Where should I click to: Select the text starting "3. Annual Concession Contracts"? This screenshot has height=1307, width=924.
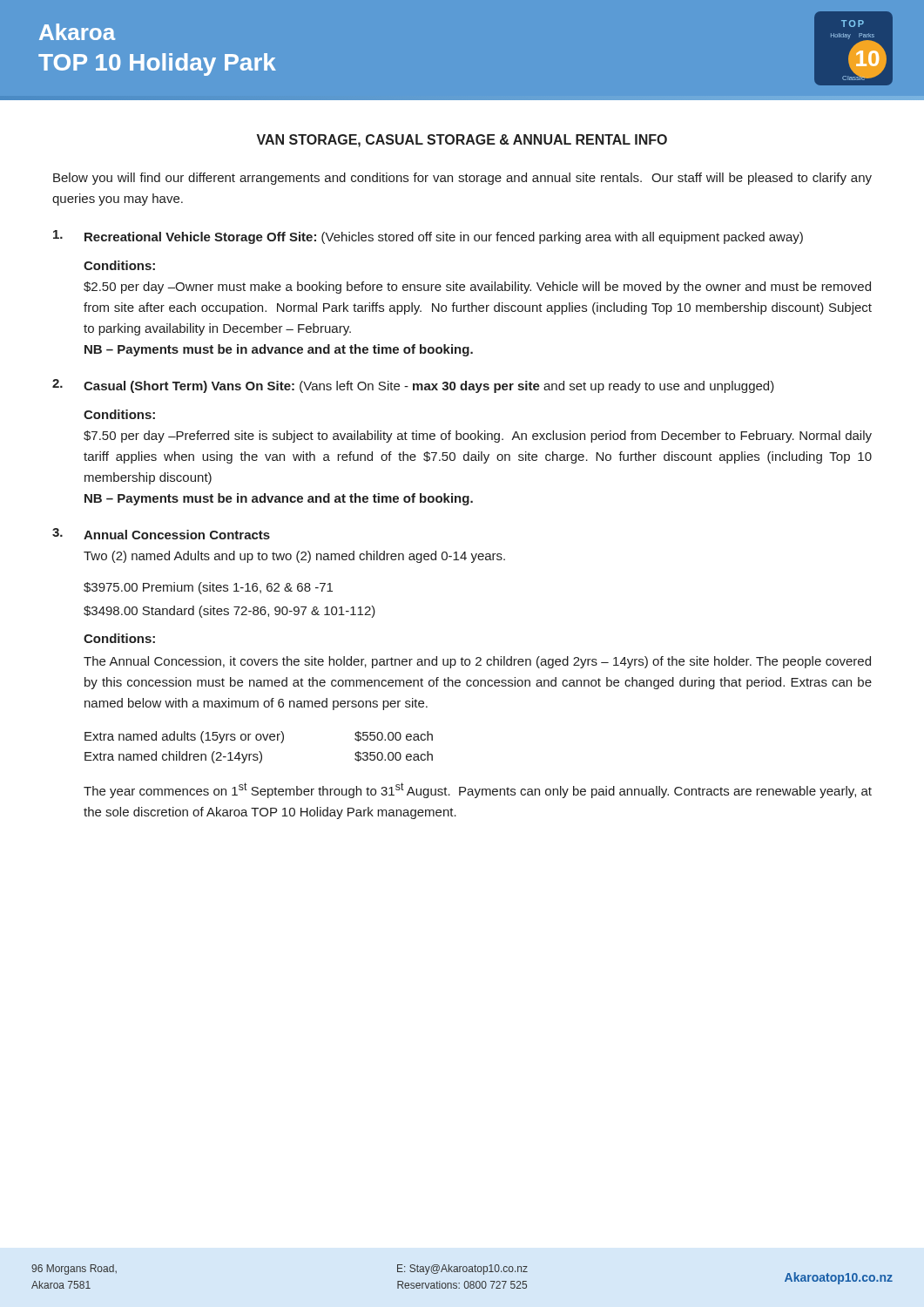(279, 545)
